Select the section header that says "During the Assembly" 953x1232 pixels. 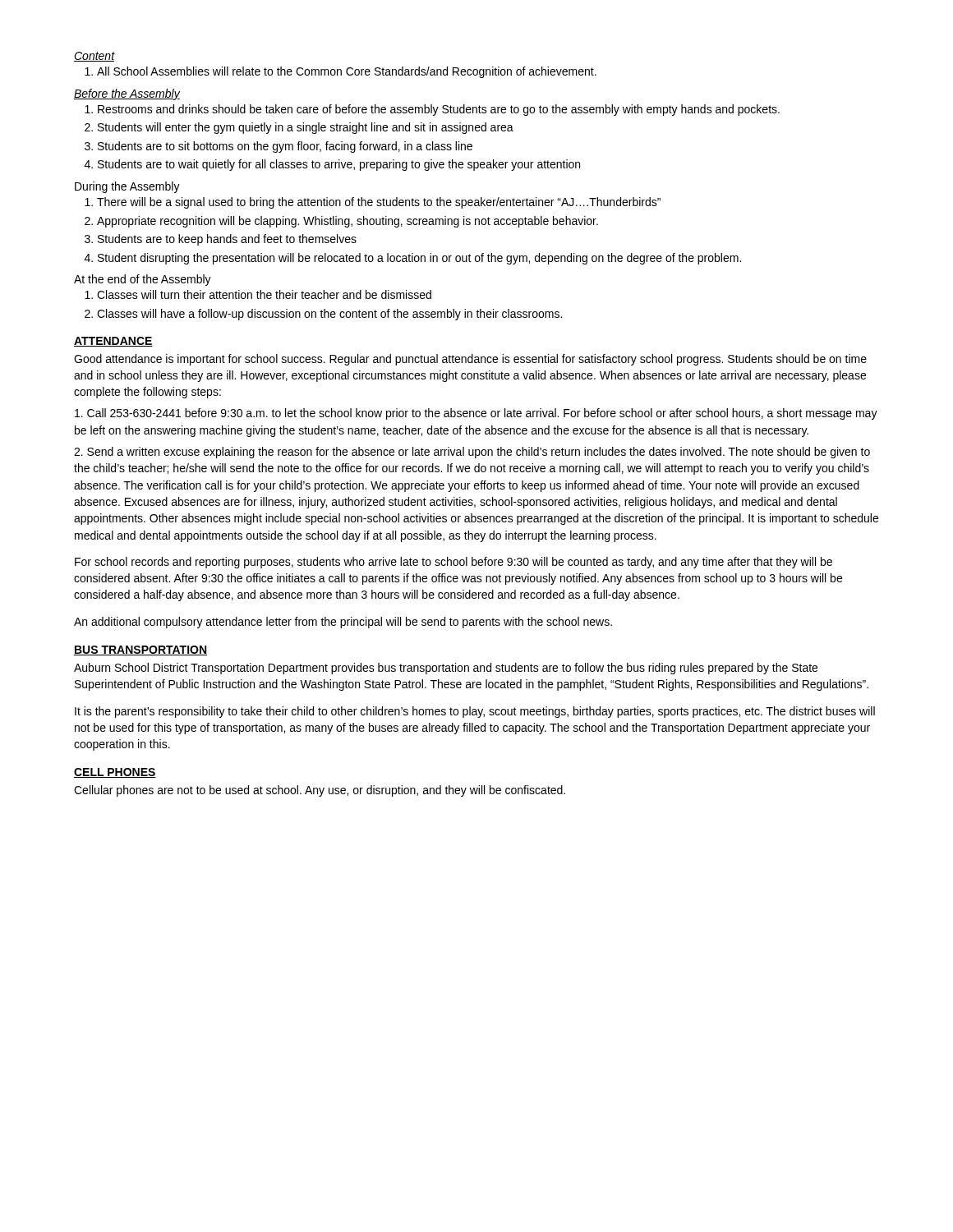127,186
